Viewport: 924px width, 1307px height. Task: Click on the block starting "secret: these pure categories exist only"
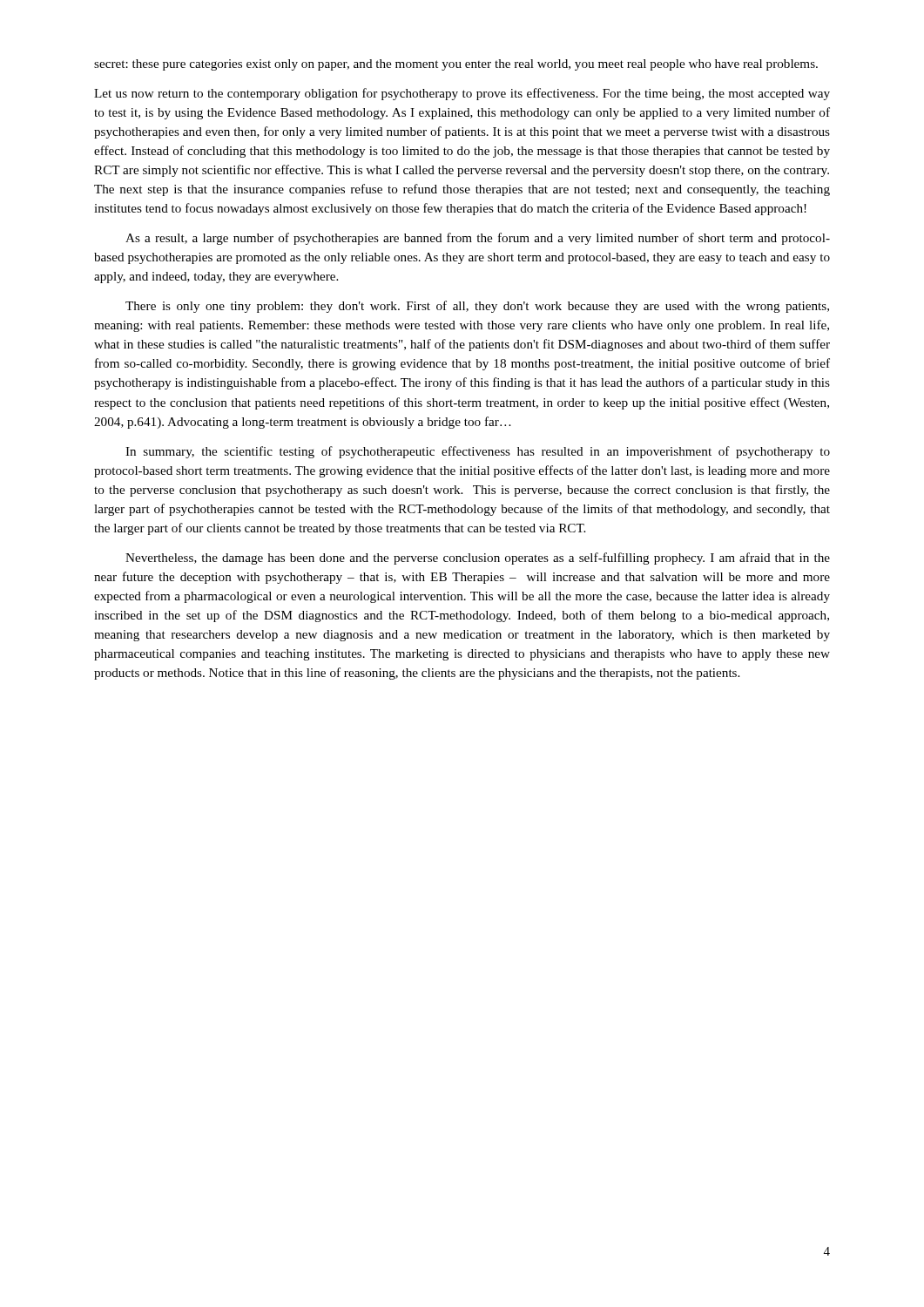462,368
